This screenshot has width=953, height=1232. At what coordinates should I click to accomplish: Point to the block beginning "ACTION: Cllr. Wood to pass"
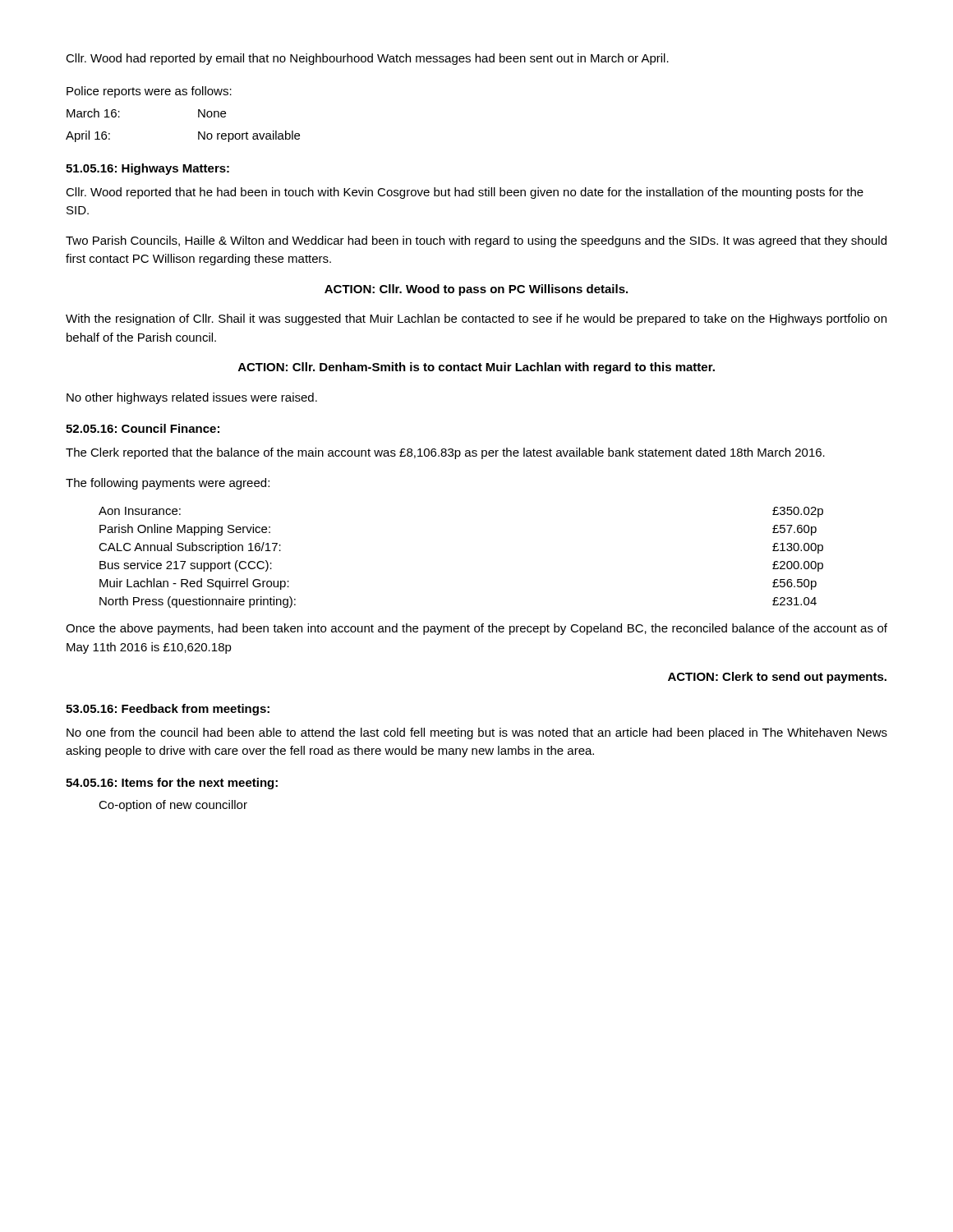click(476, 288)
